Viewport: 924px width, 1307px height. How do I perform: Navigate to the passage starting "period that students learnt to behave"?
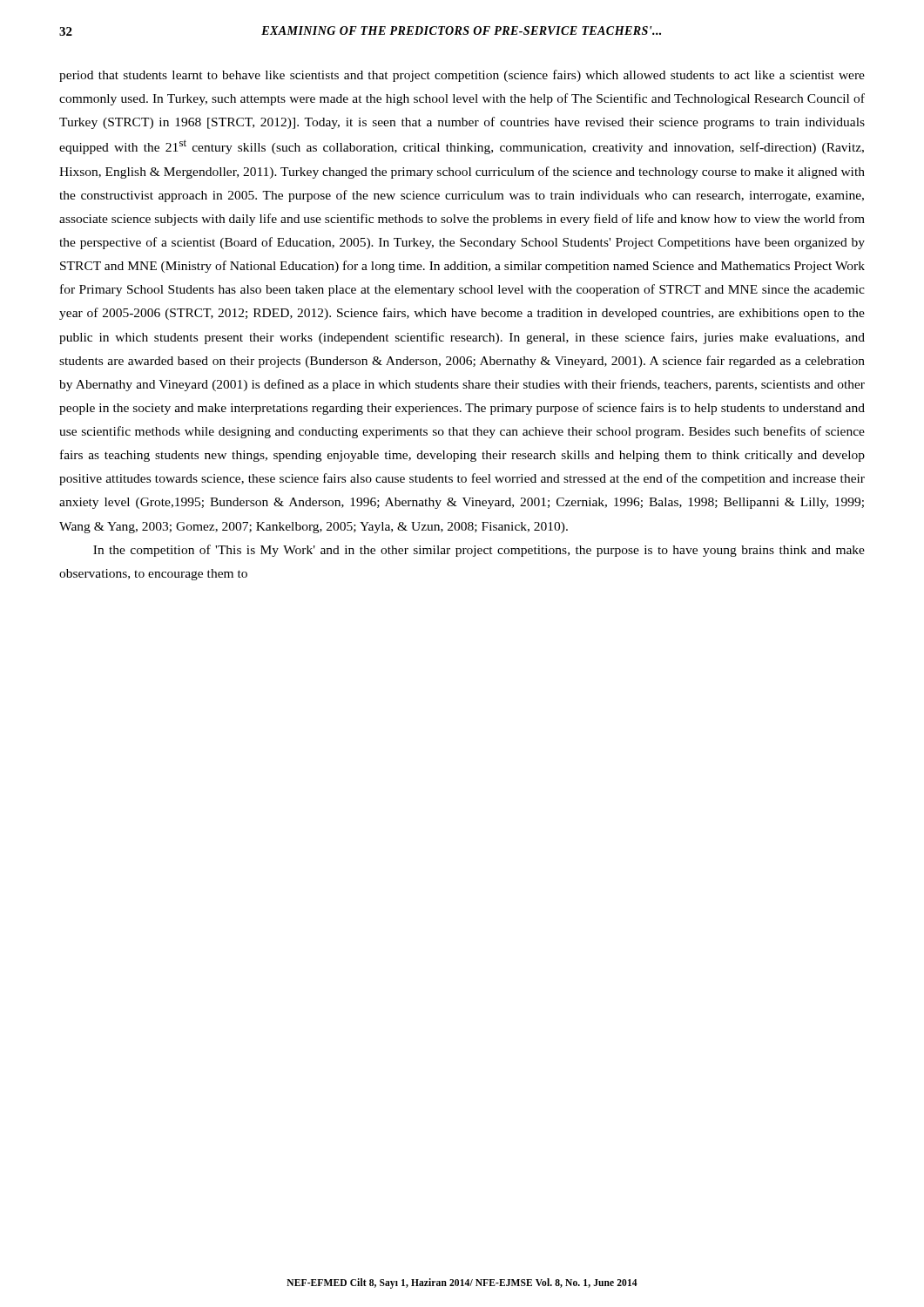[462, 324]
